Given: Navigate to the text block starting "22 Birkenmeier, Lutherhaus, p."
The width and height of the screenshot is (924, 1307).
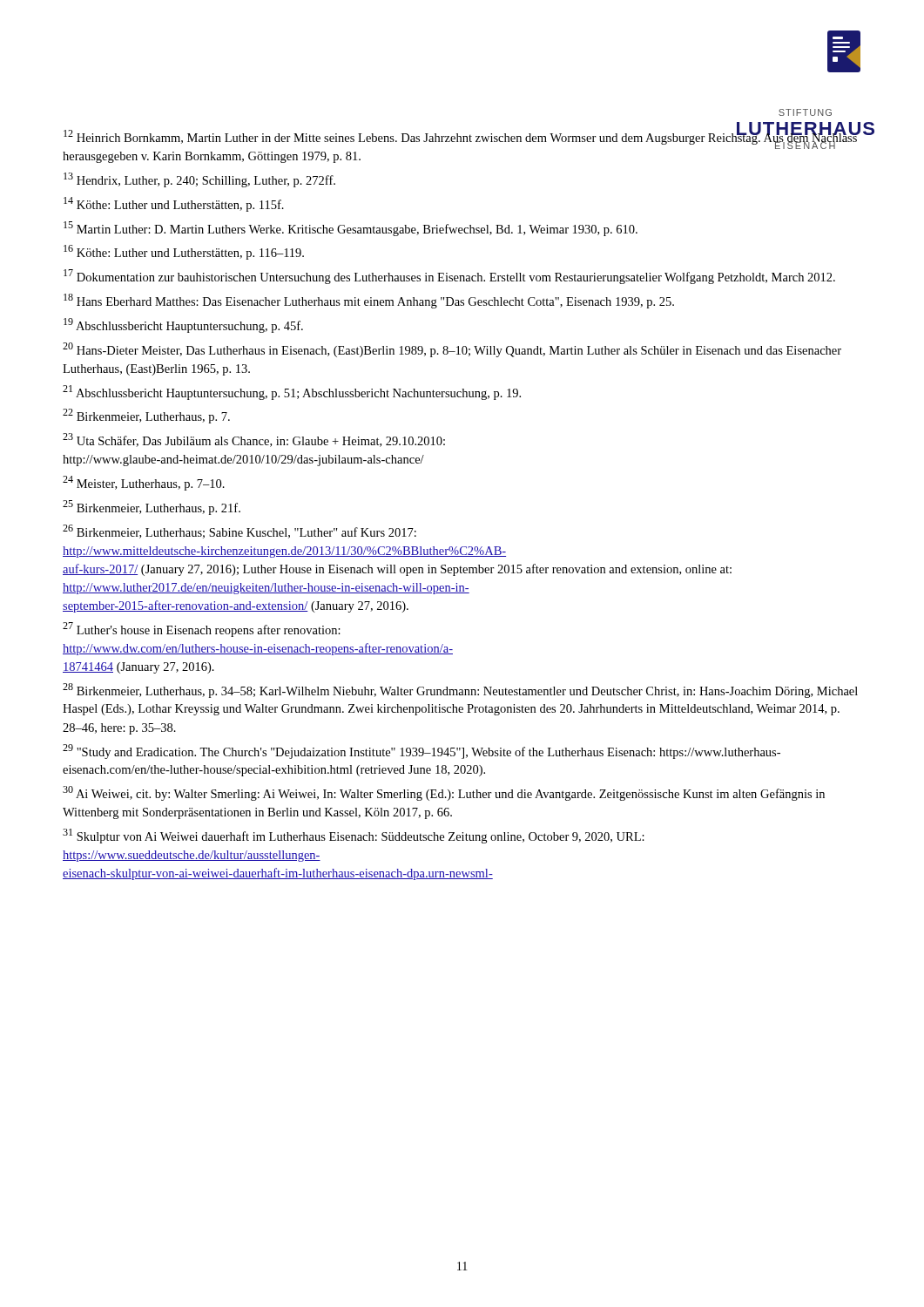Looking at the screenshot, I should pyautogui.click(x=147, y=415).
